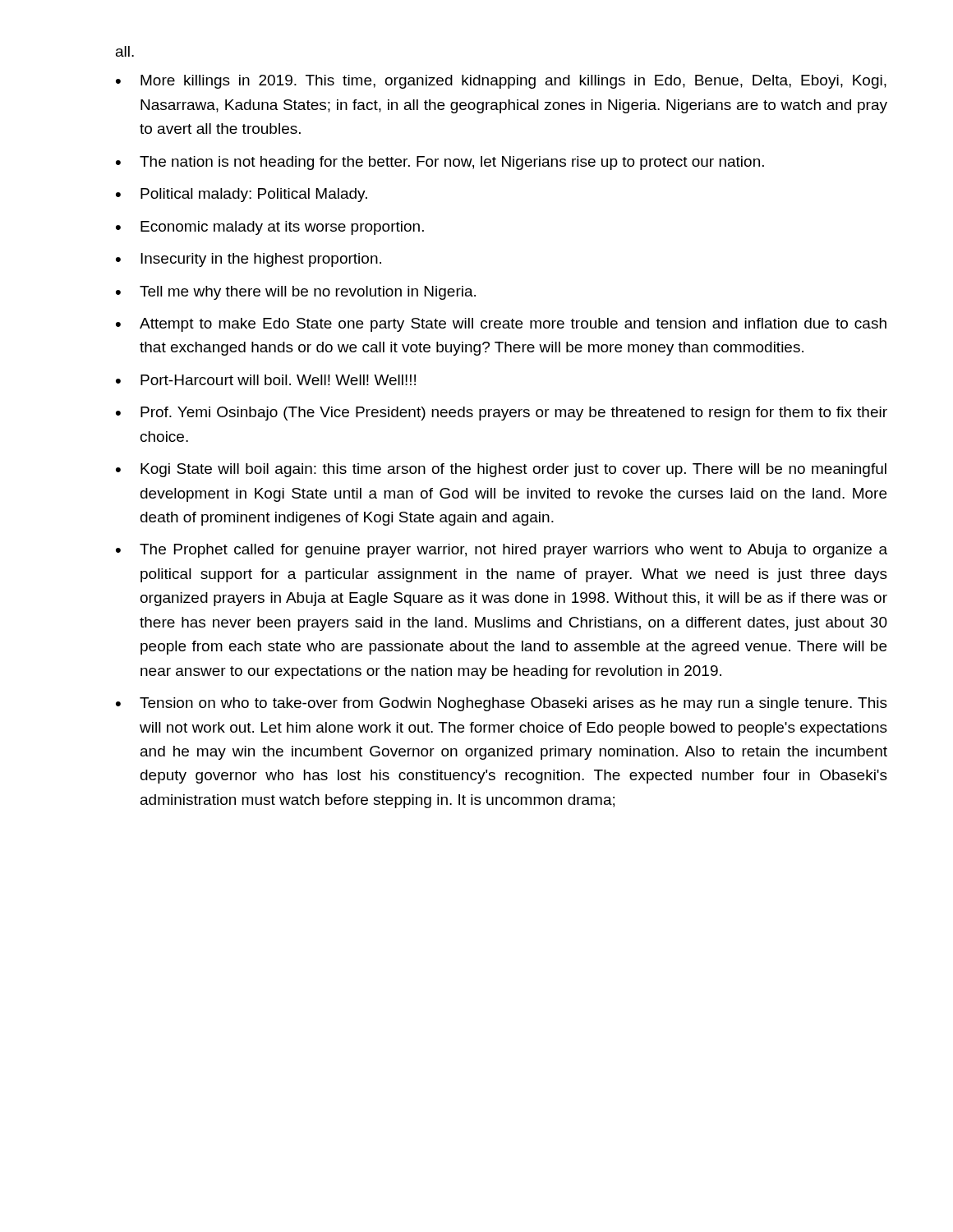Find the list item that says "Kogi State will"
953x1232 pixels.
[x=513, y=493]
